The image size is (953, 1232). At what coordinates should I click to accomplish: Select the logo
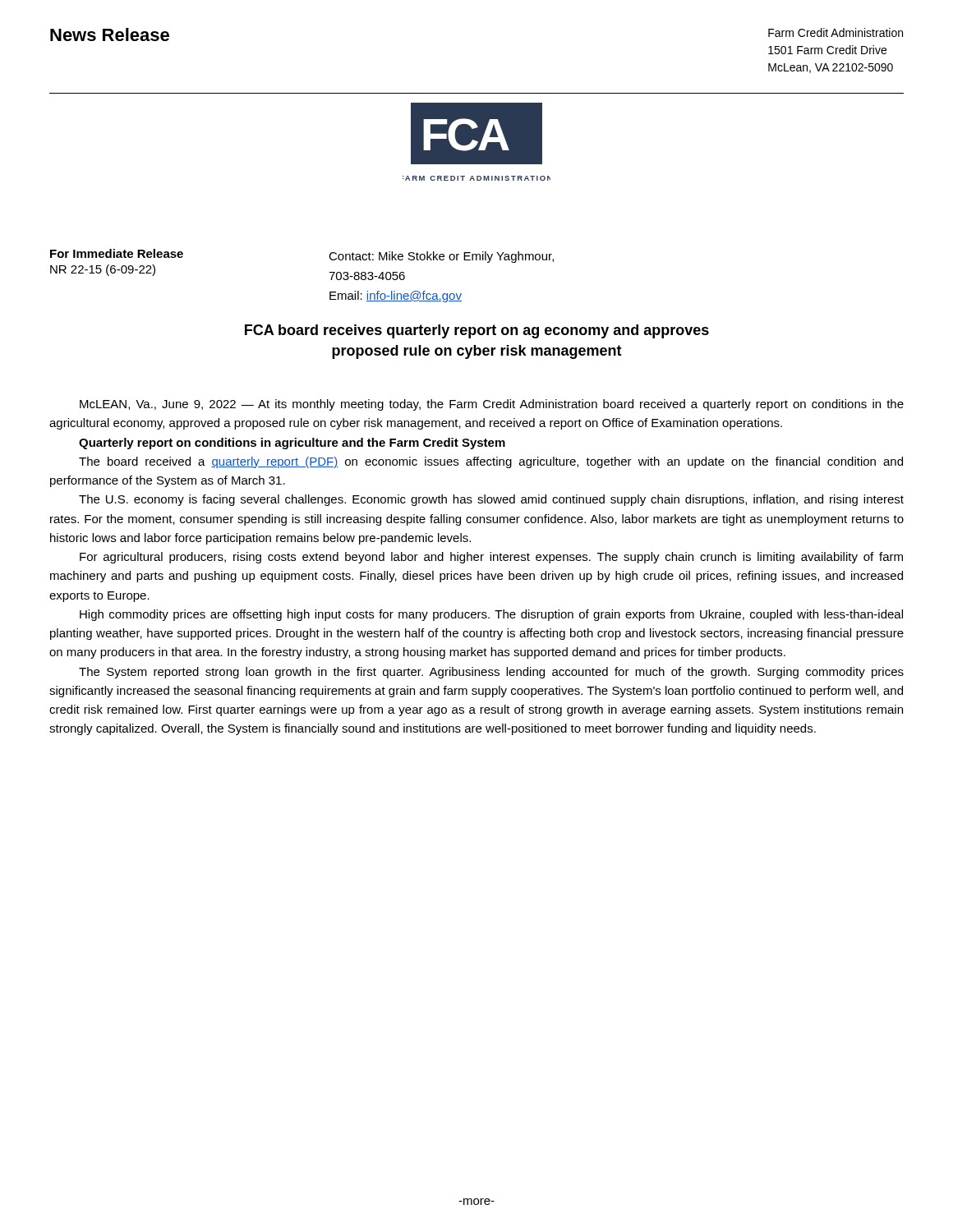[x=476, y=144]
